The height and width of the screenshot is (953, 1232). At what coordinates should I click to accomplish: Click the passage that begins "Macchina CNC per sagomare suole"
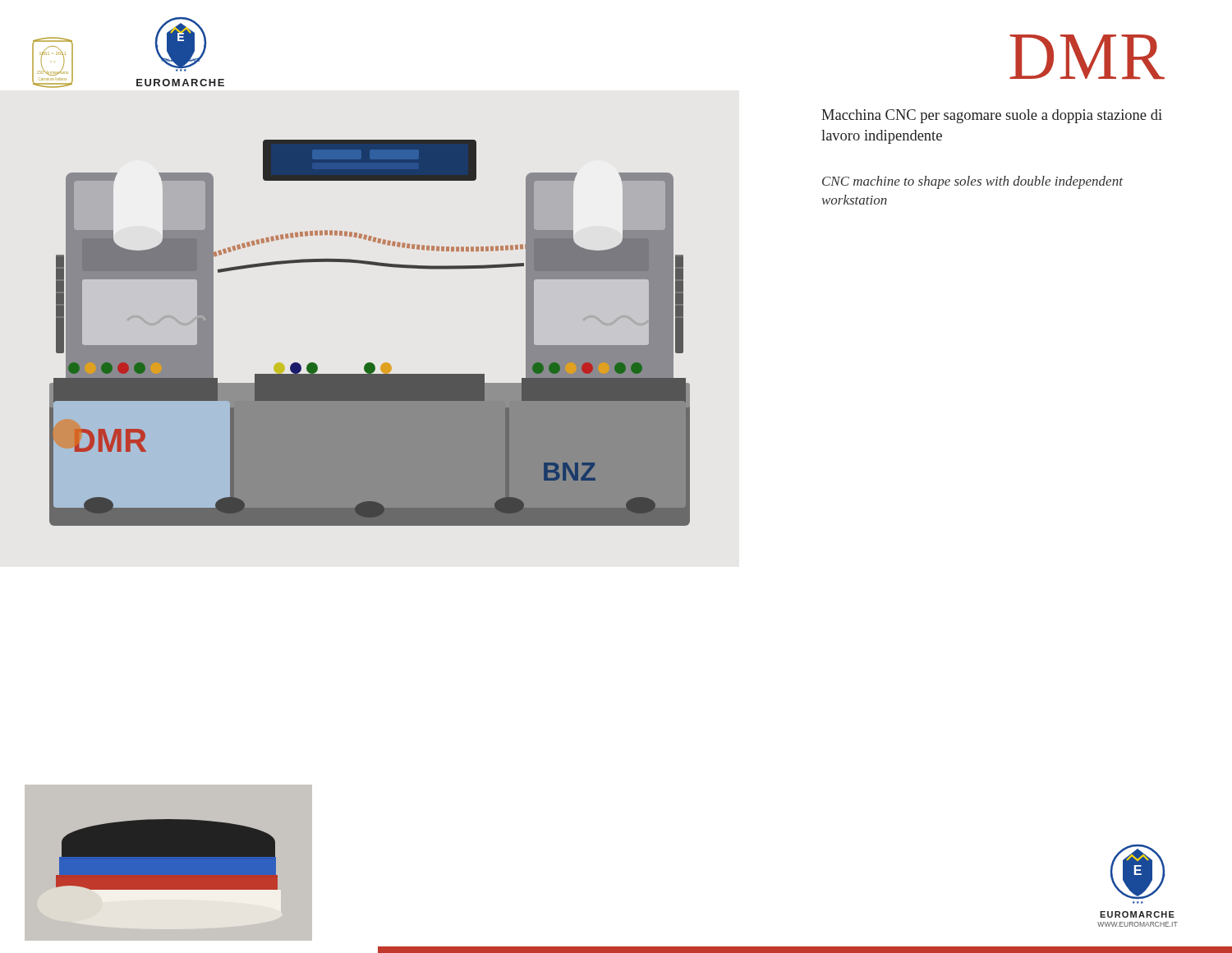point(992,125)
